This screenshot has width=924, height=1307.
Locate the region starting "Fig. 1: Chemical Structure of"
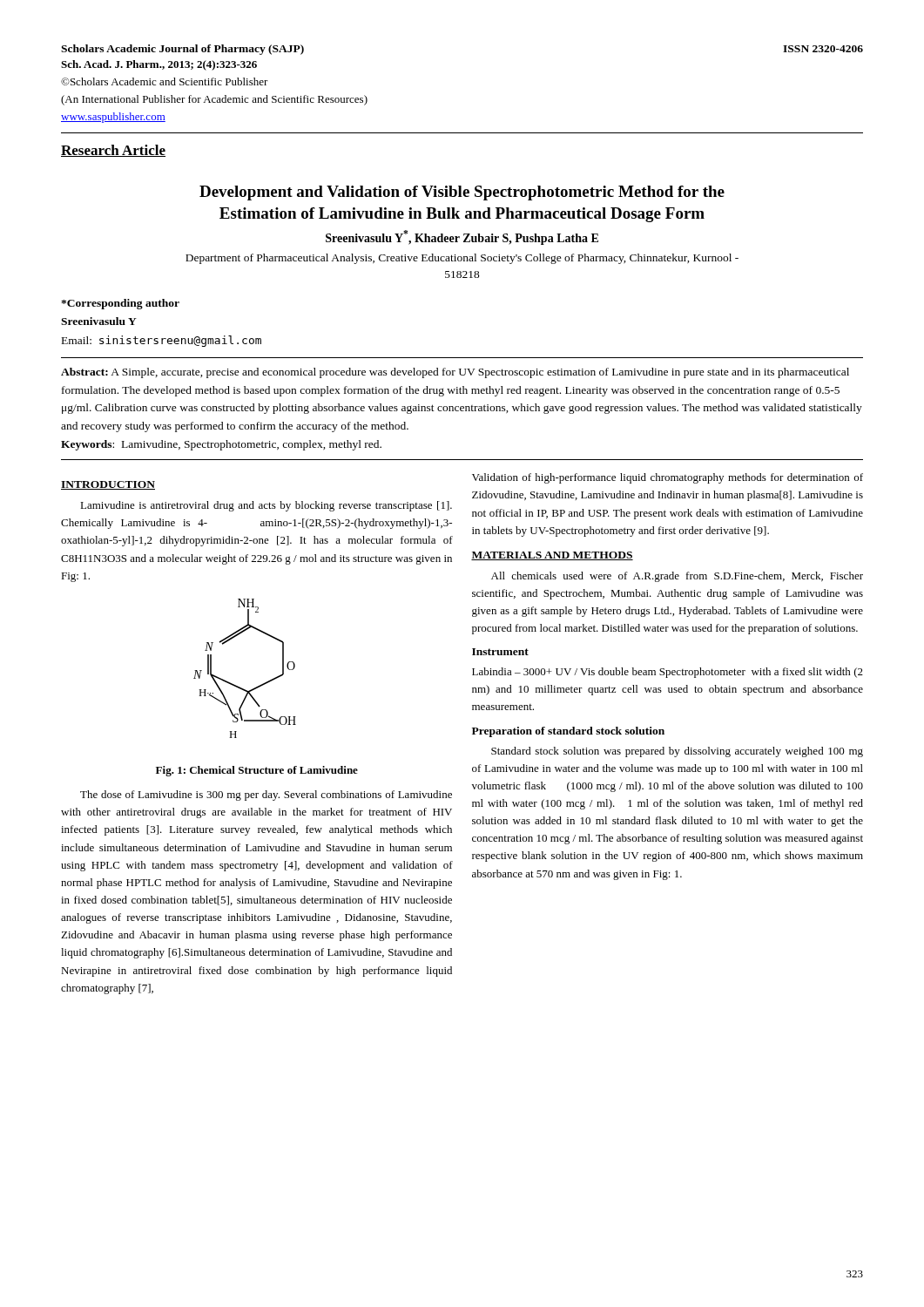pyautogui.click(x=257, y=770)
